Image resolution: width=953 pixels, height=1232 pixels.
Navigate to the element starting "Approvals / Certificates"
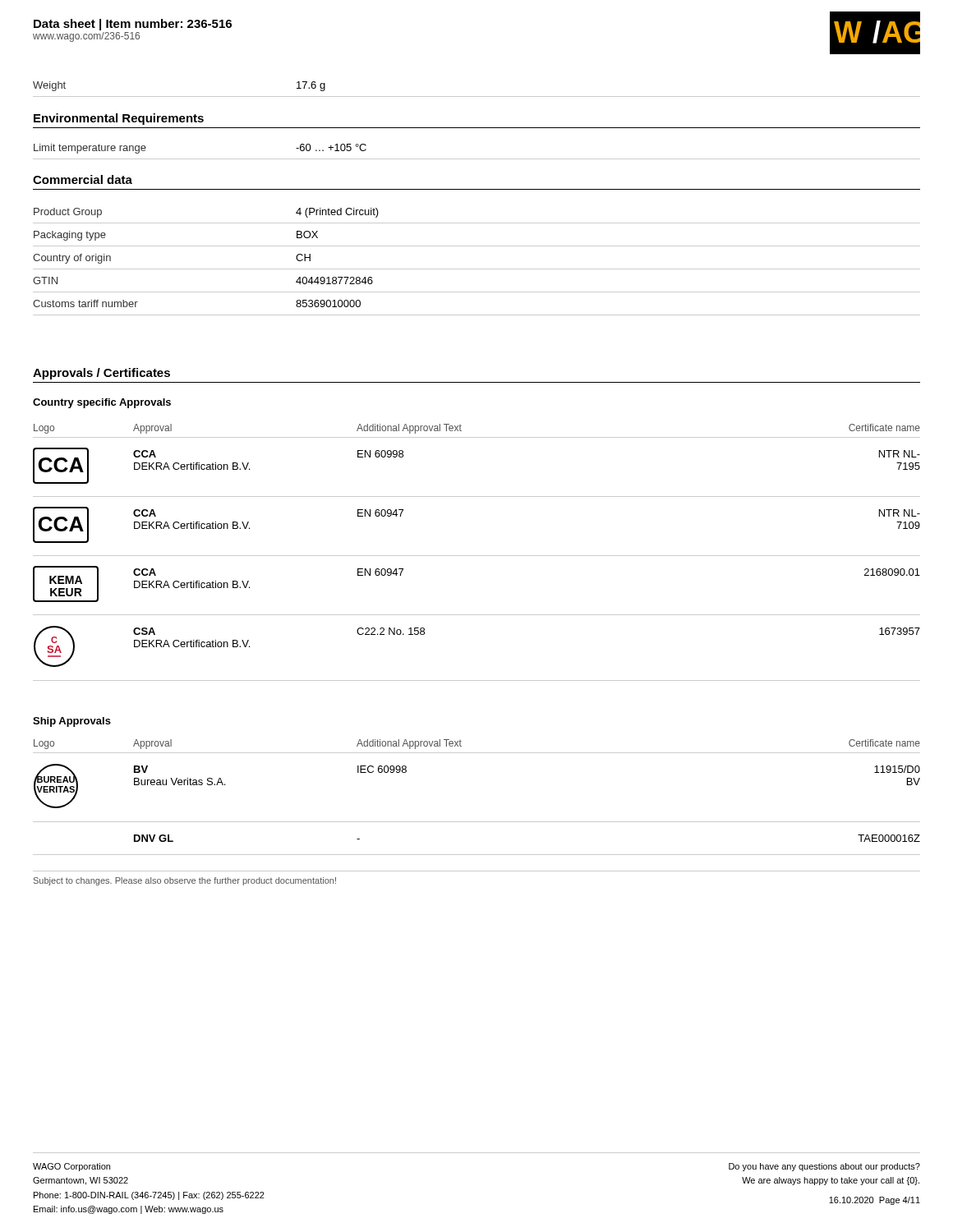[x=102, y=372]
